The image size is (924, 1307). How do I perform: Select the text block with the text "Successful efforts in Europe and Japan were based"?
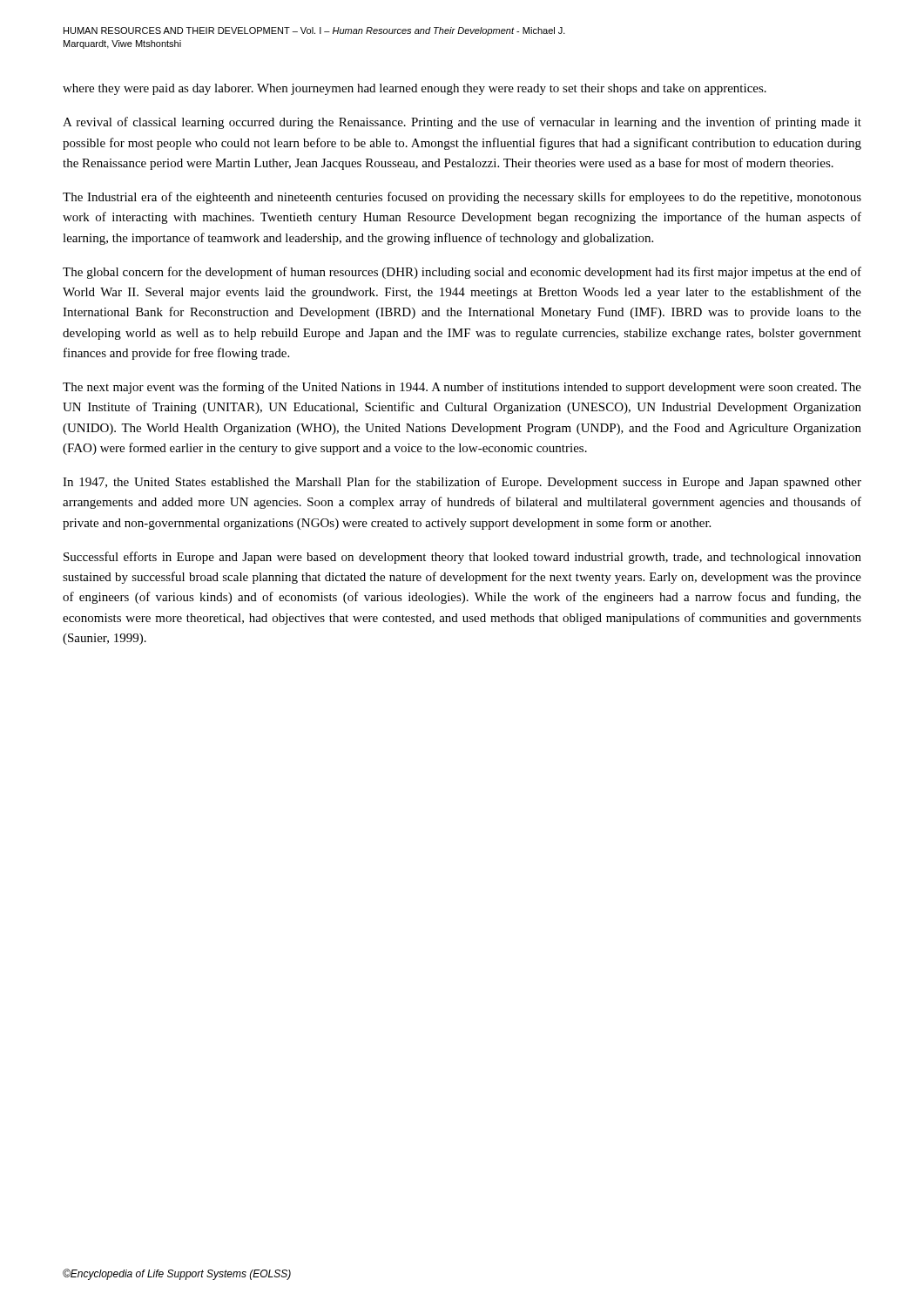click(462, 597)
